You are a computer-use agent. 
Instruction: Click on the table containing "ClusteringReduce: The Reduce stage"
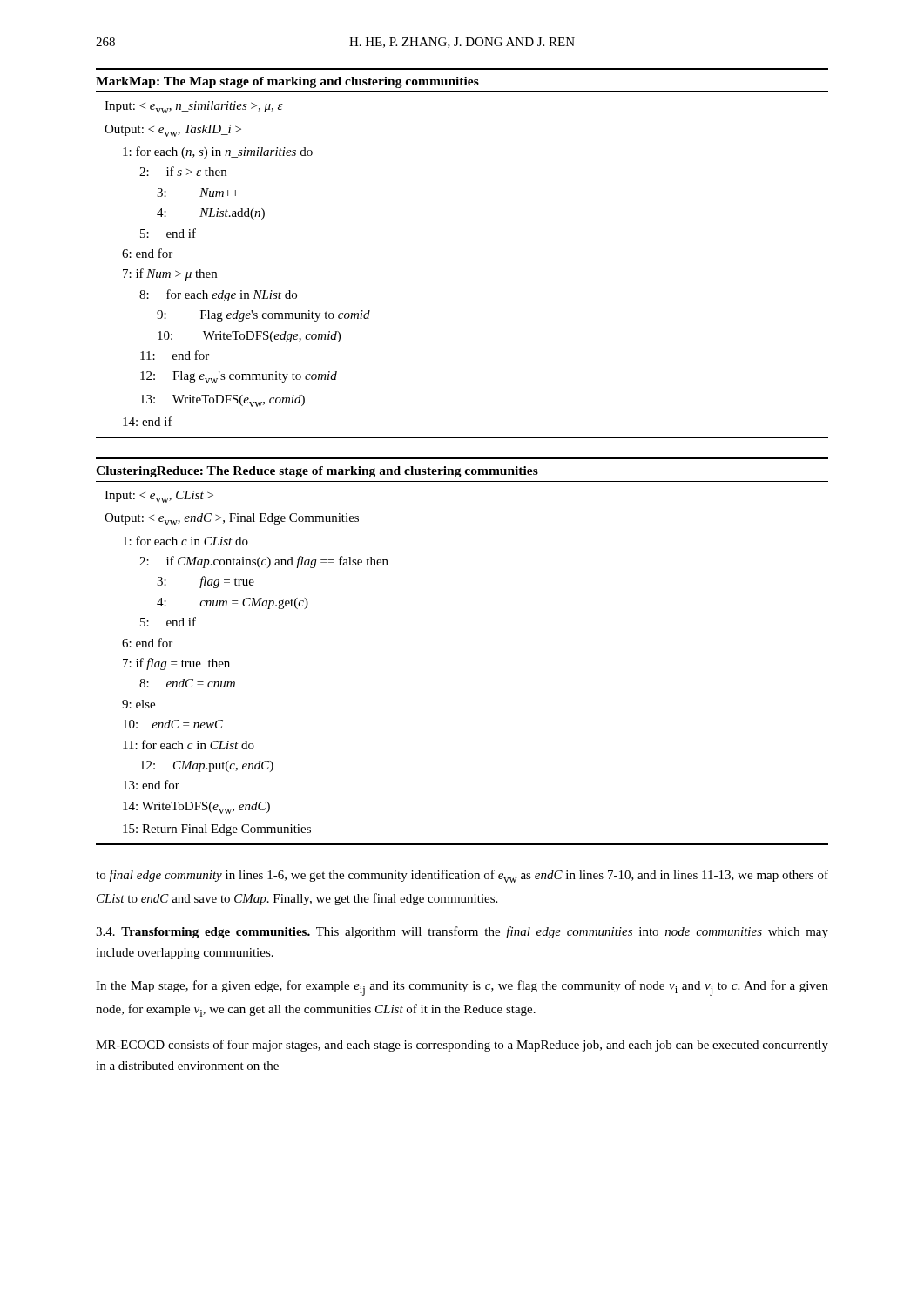click(462, 651)
